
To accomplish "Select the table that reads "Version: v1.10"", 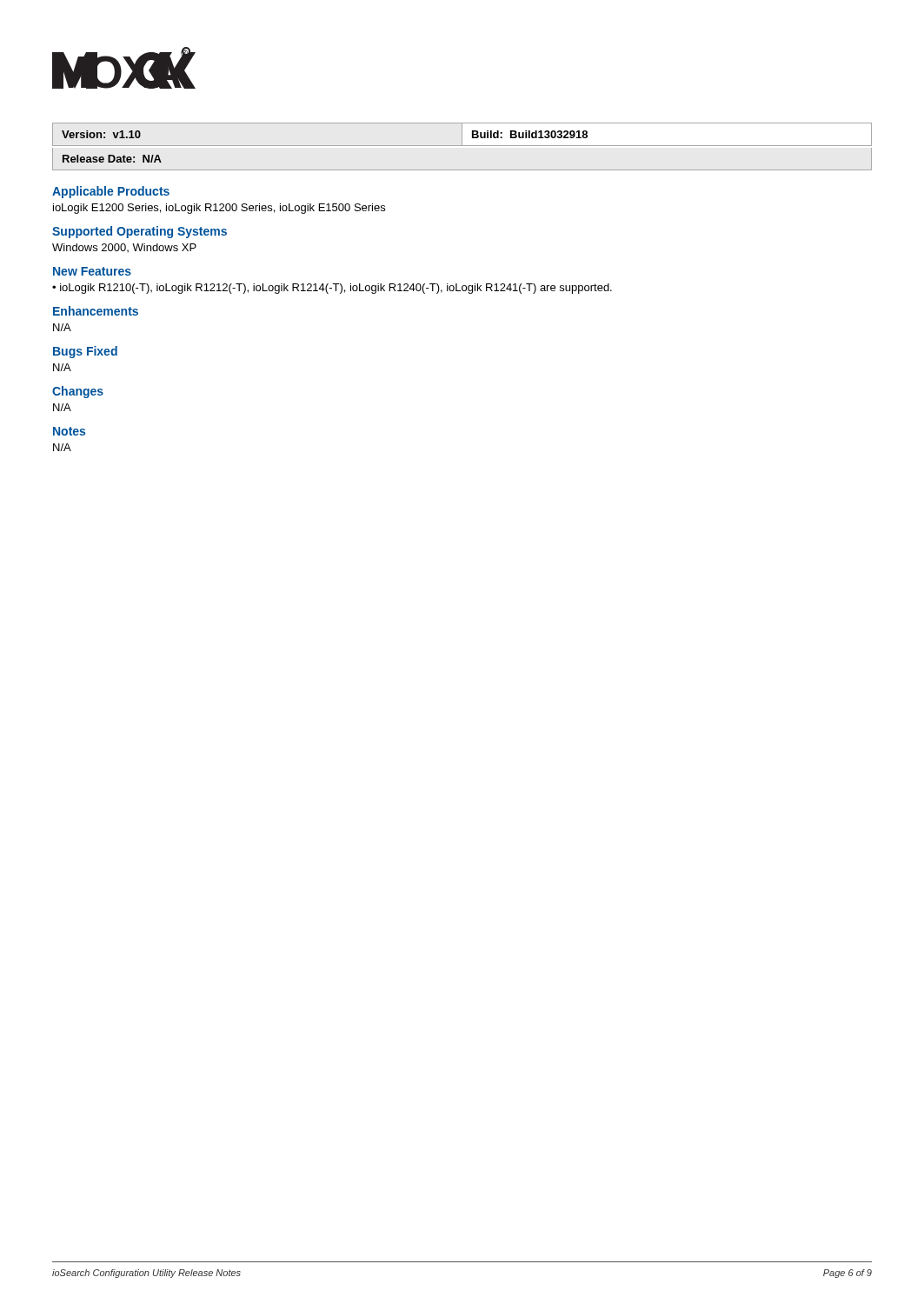I will point(462,147).
